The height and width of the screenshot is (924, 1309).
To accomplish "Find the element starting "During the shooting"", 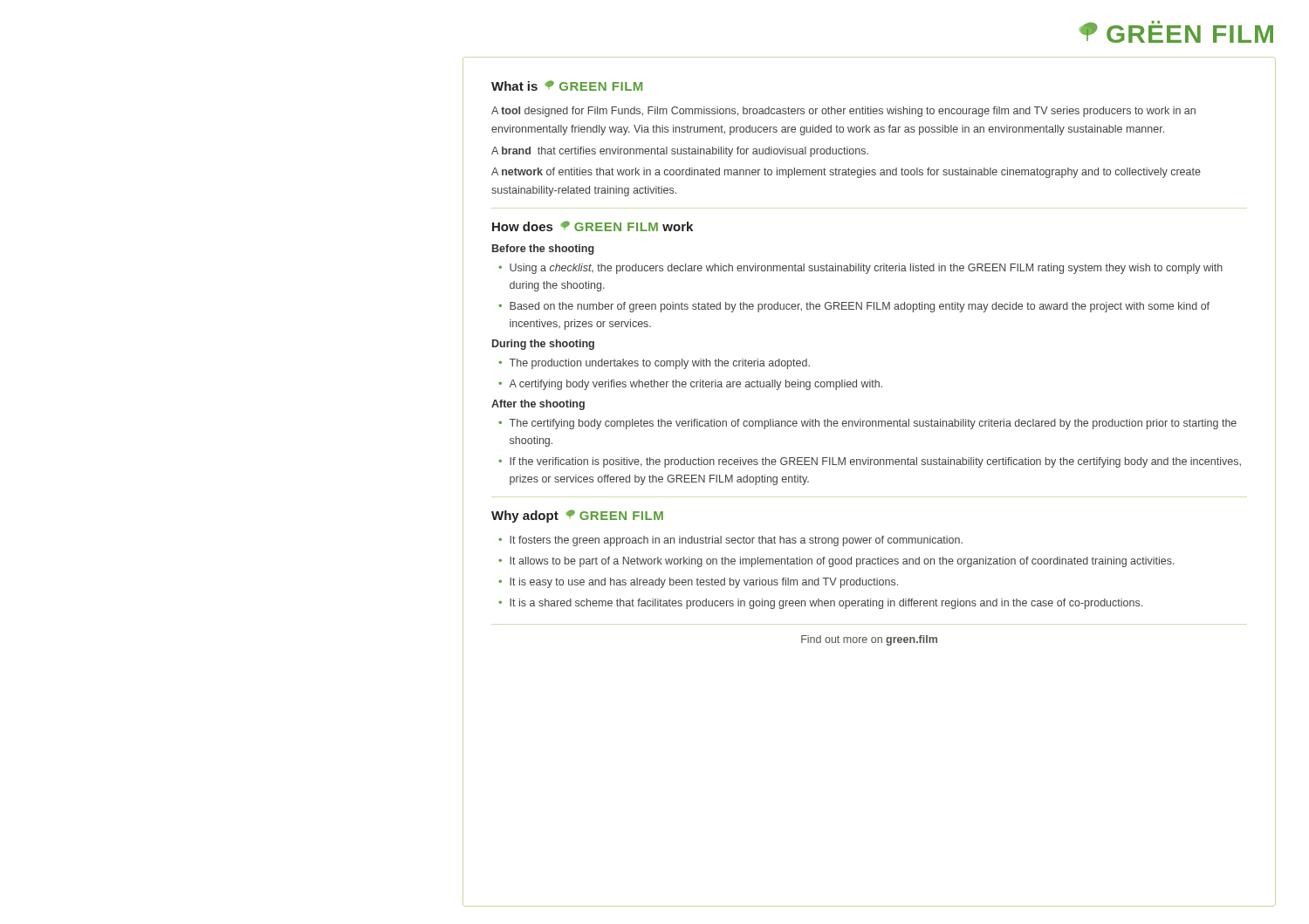I will [x=543, y=344].
